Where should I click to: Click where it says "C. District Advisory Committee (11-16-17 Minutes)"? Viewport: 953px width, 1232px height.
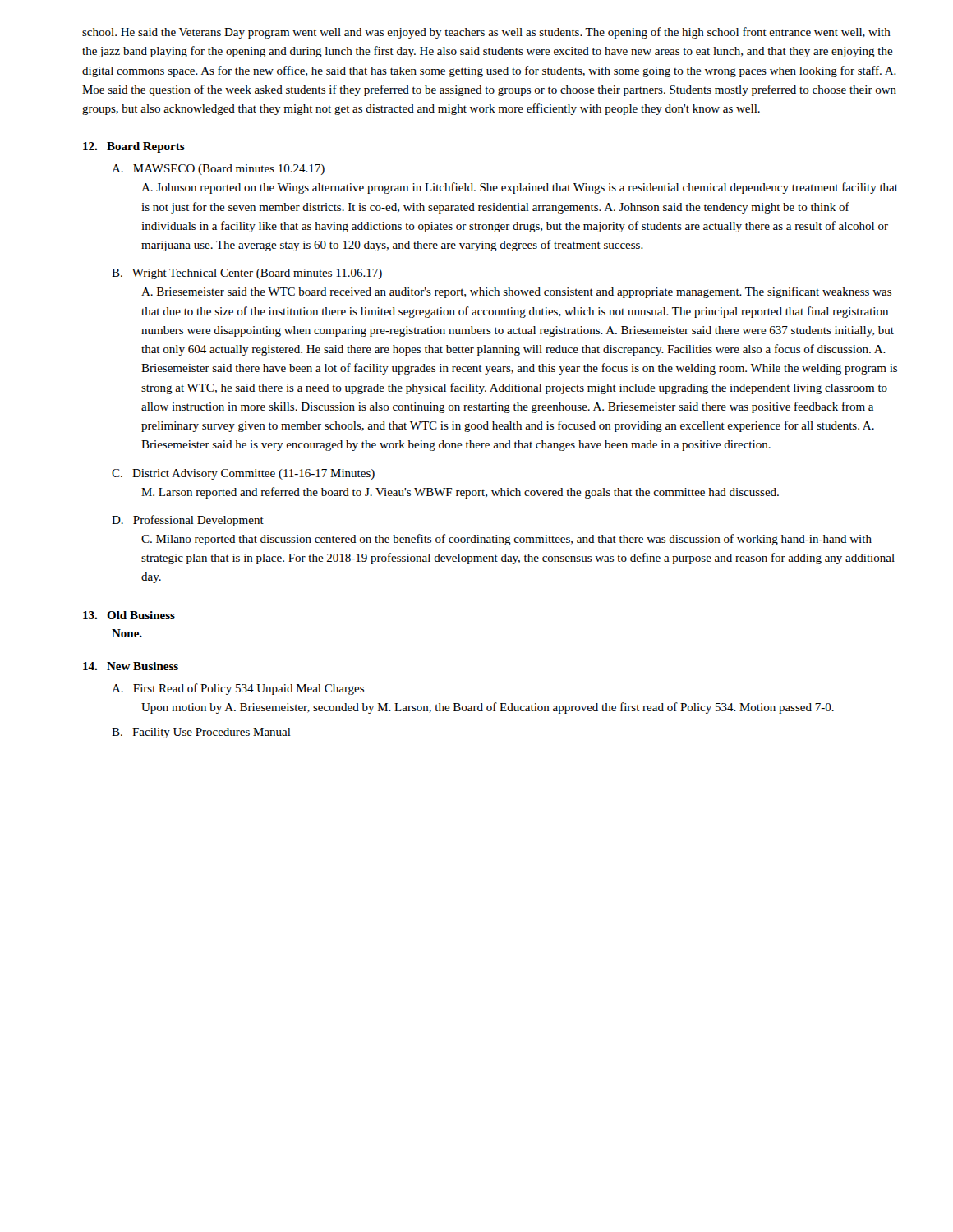243,473
